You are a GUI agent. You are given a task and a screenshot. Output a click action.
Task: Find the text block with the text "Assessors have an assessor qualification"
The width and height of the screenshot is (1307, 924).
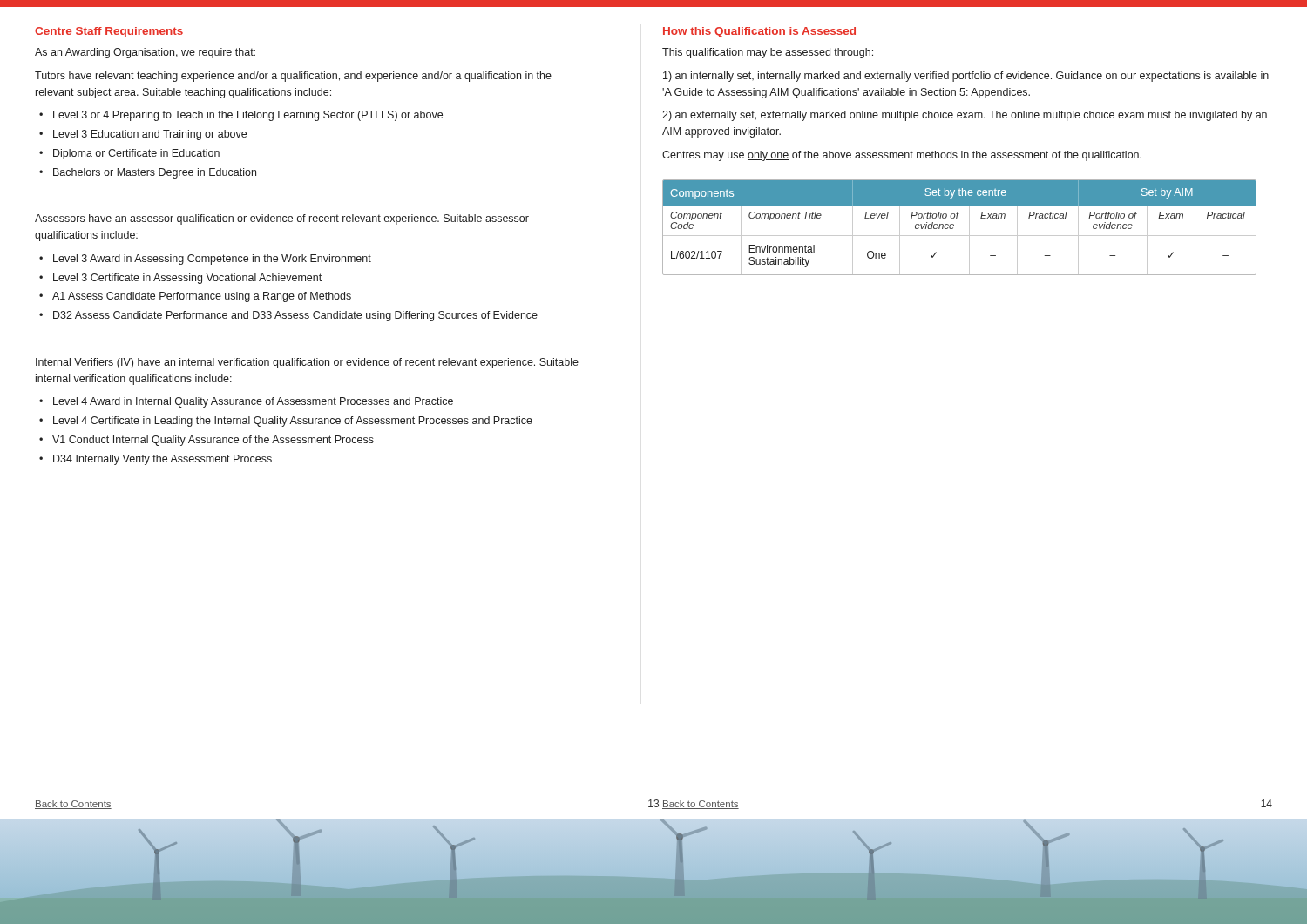click(282, 227)
